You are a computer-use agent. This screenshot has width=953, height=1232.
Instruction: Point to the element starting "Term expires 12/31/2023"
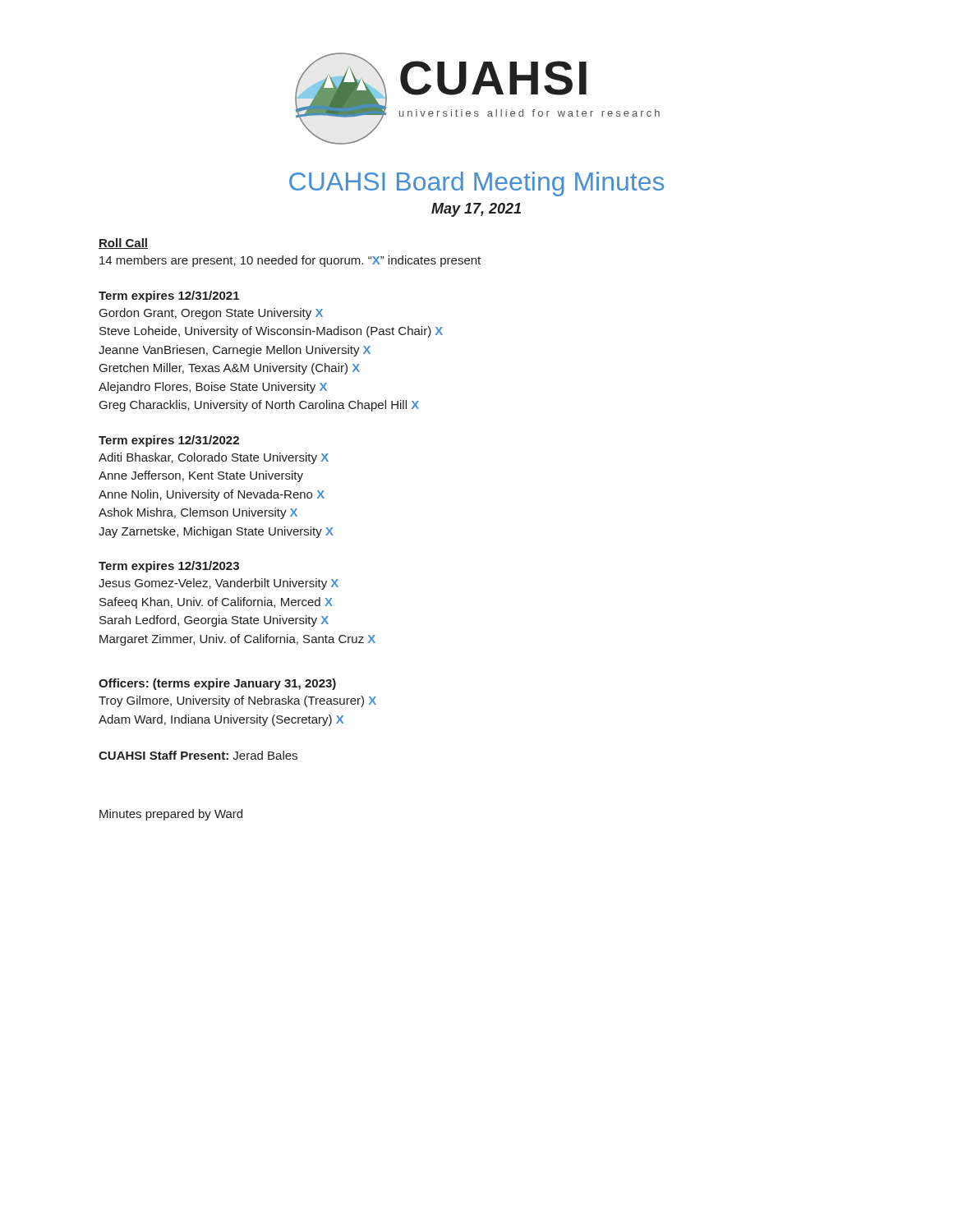pyautogui.click(x=169, y=565)
